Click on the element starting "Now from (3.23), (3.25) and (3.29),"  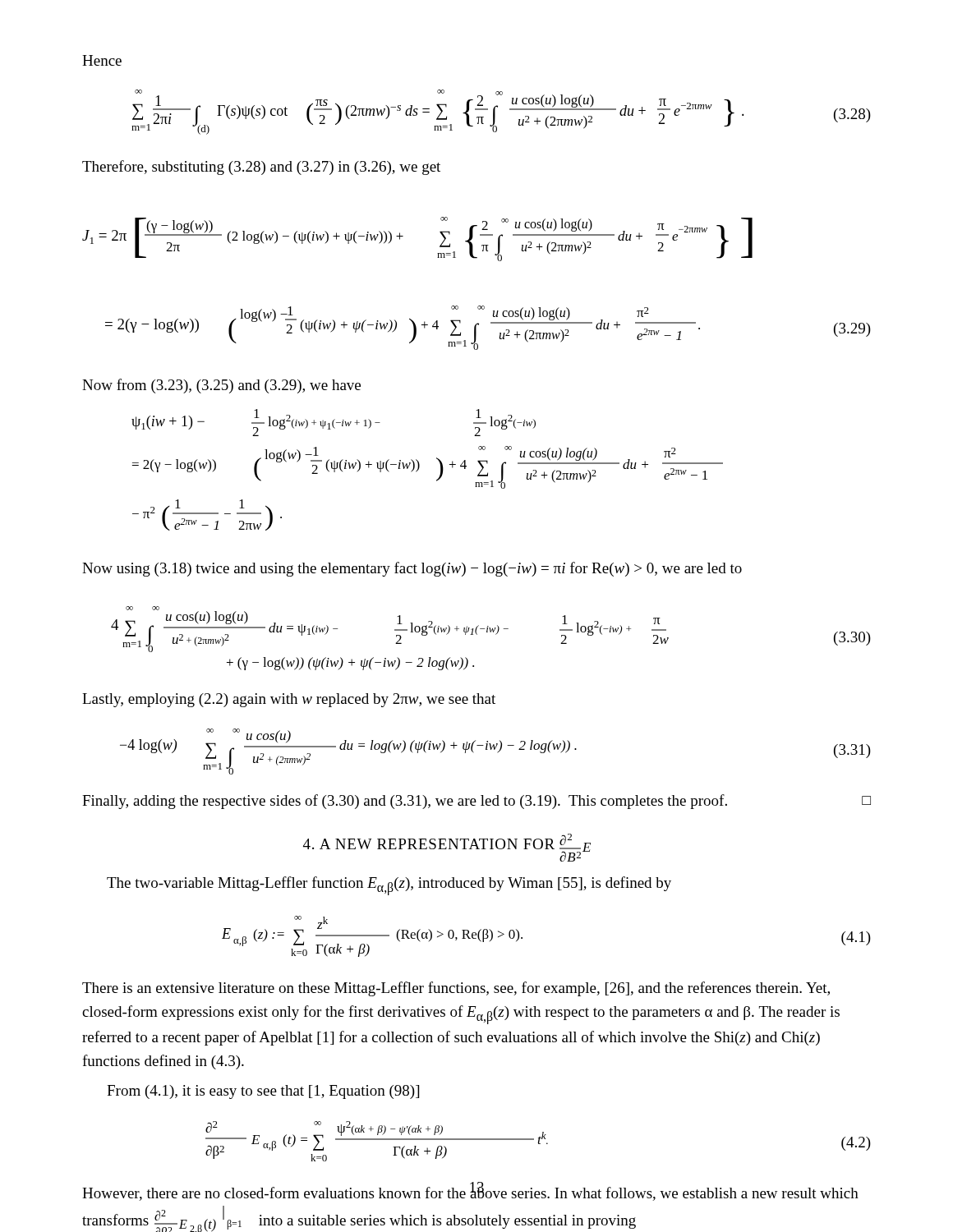point(222,384)
